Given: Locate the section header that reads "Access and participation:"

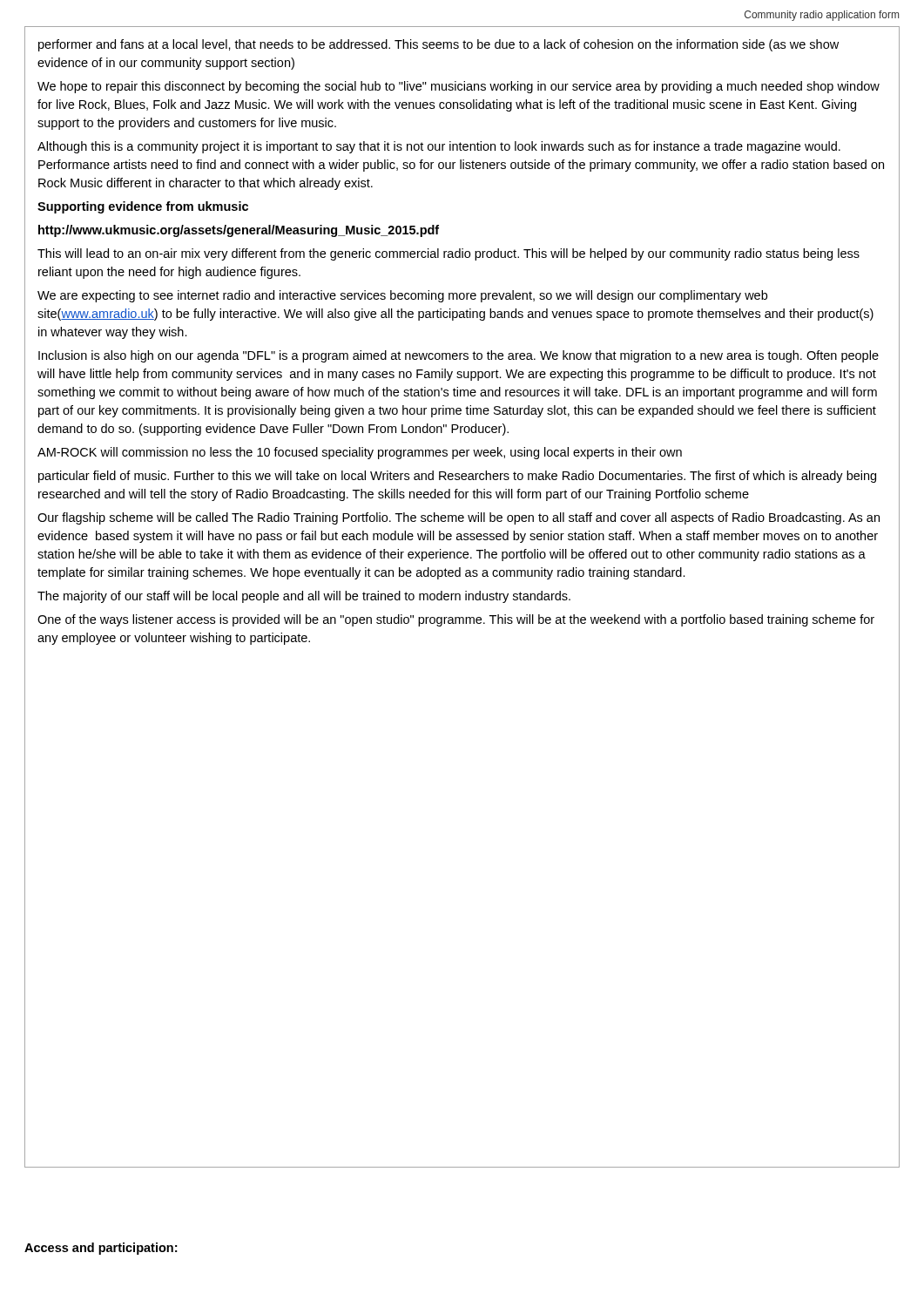Looking at the screenshot, I should [x=101, y=1248].
